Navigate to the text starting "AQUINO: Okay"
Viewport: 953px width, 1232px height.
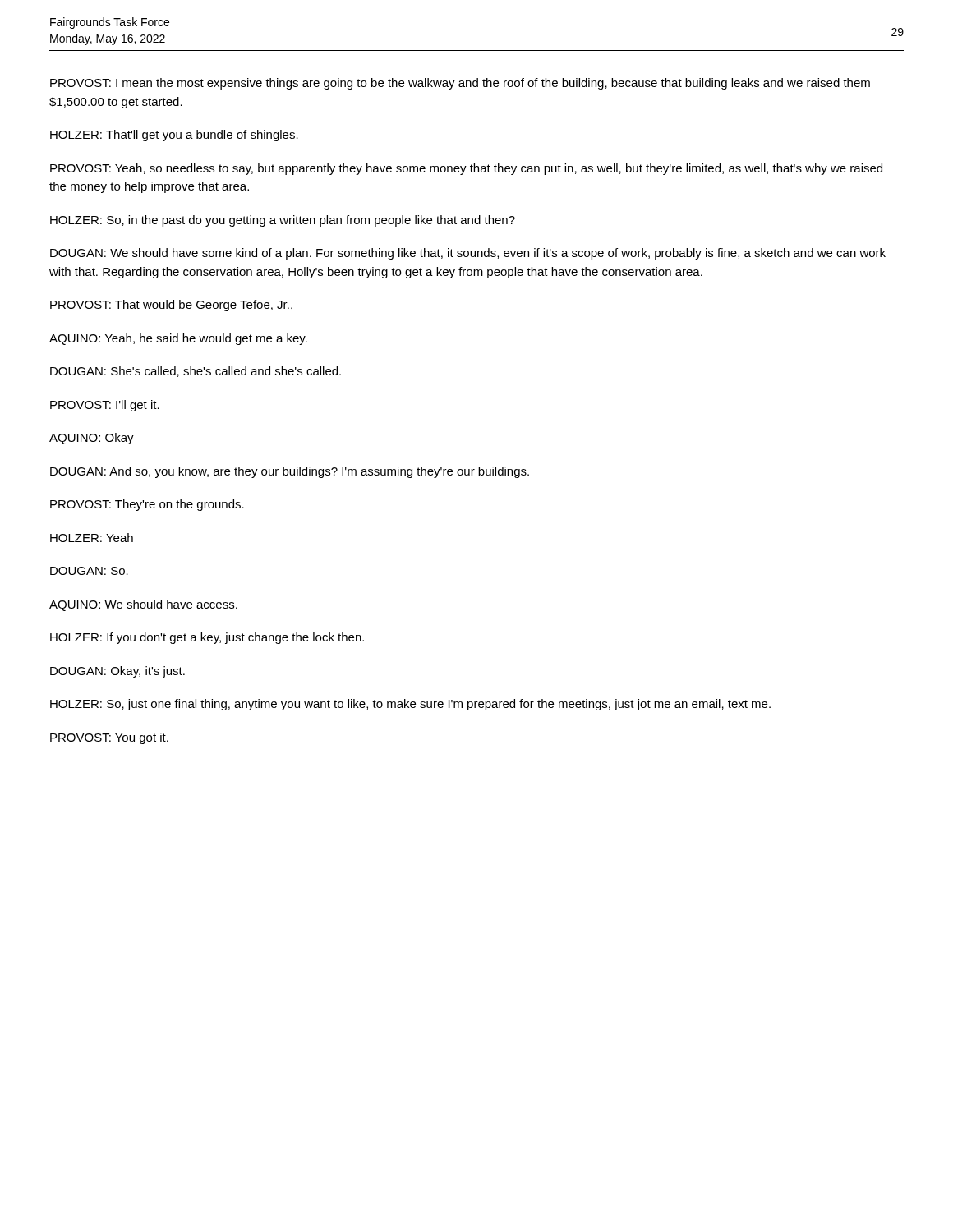[91, 437]
